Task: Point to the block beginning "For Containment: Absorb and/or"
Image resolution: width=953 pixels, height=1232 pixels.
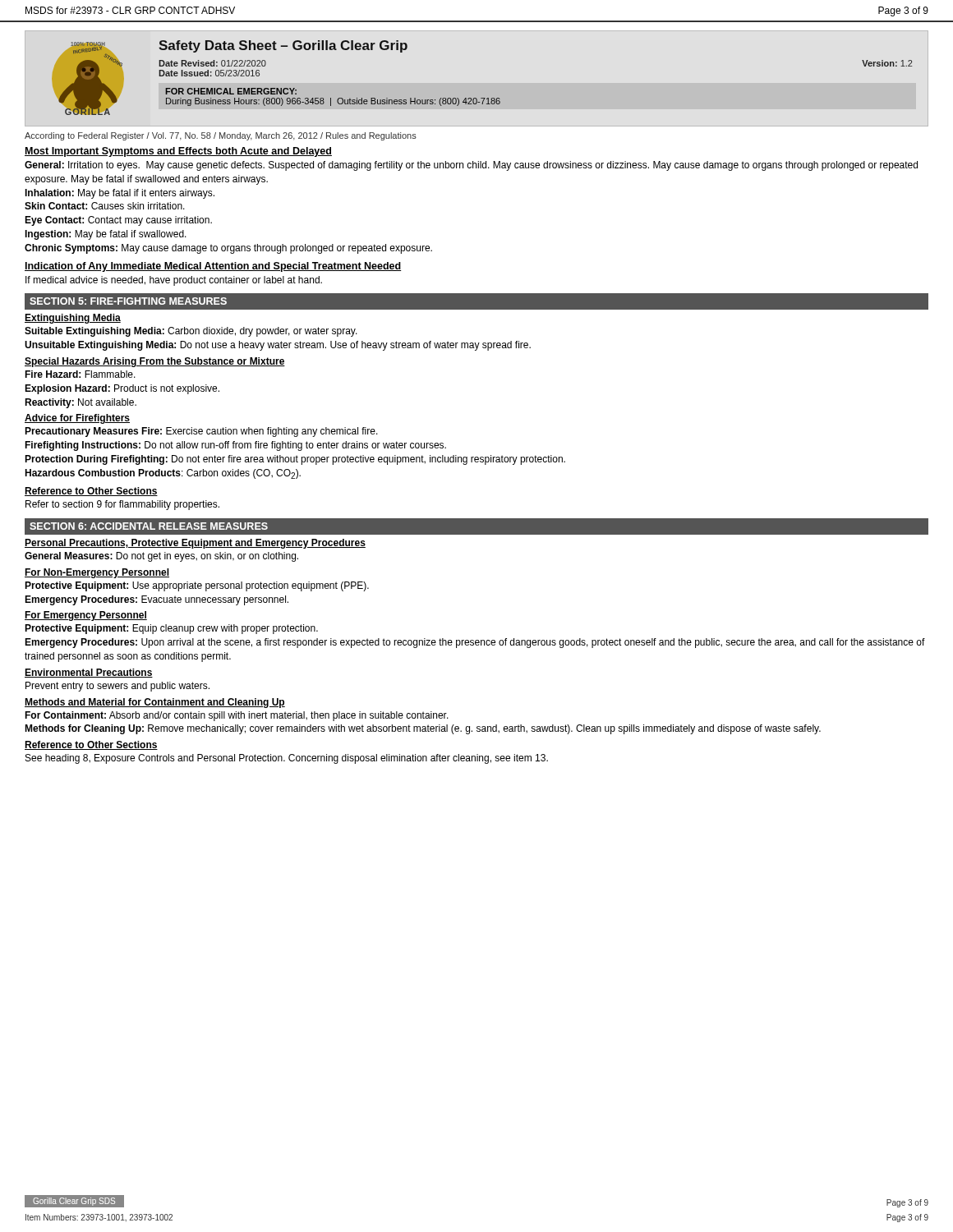Action: tap(423, 722)
